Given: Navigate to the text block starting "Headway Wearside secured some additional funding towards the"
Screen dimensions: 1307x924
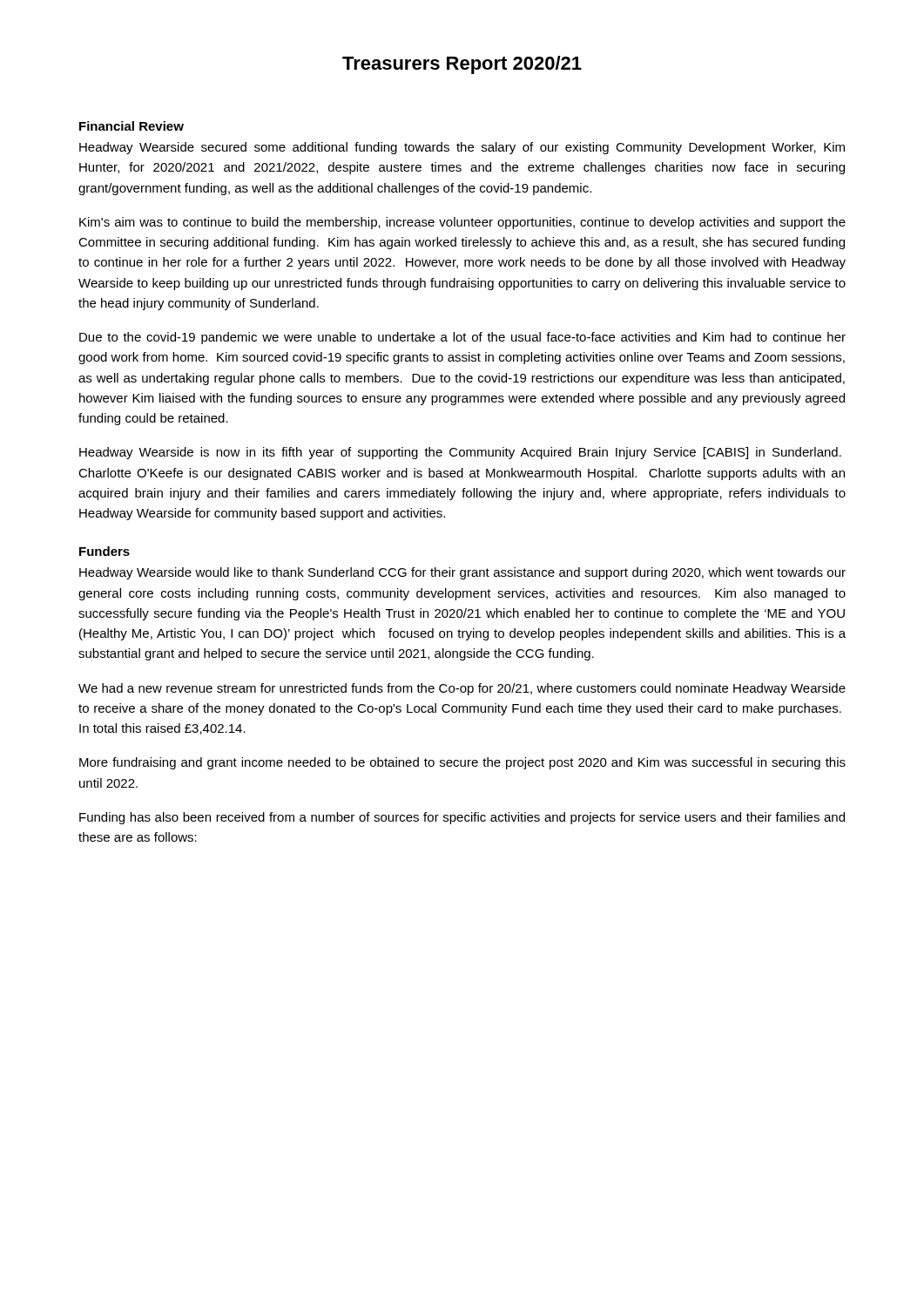Looking at the screenshot, I should coord(462,167).
